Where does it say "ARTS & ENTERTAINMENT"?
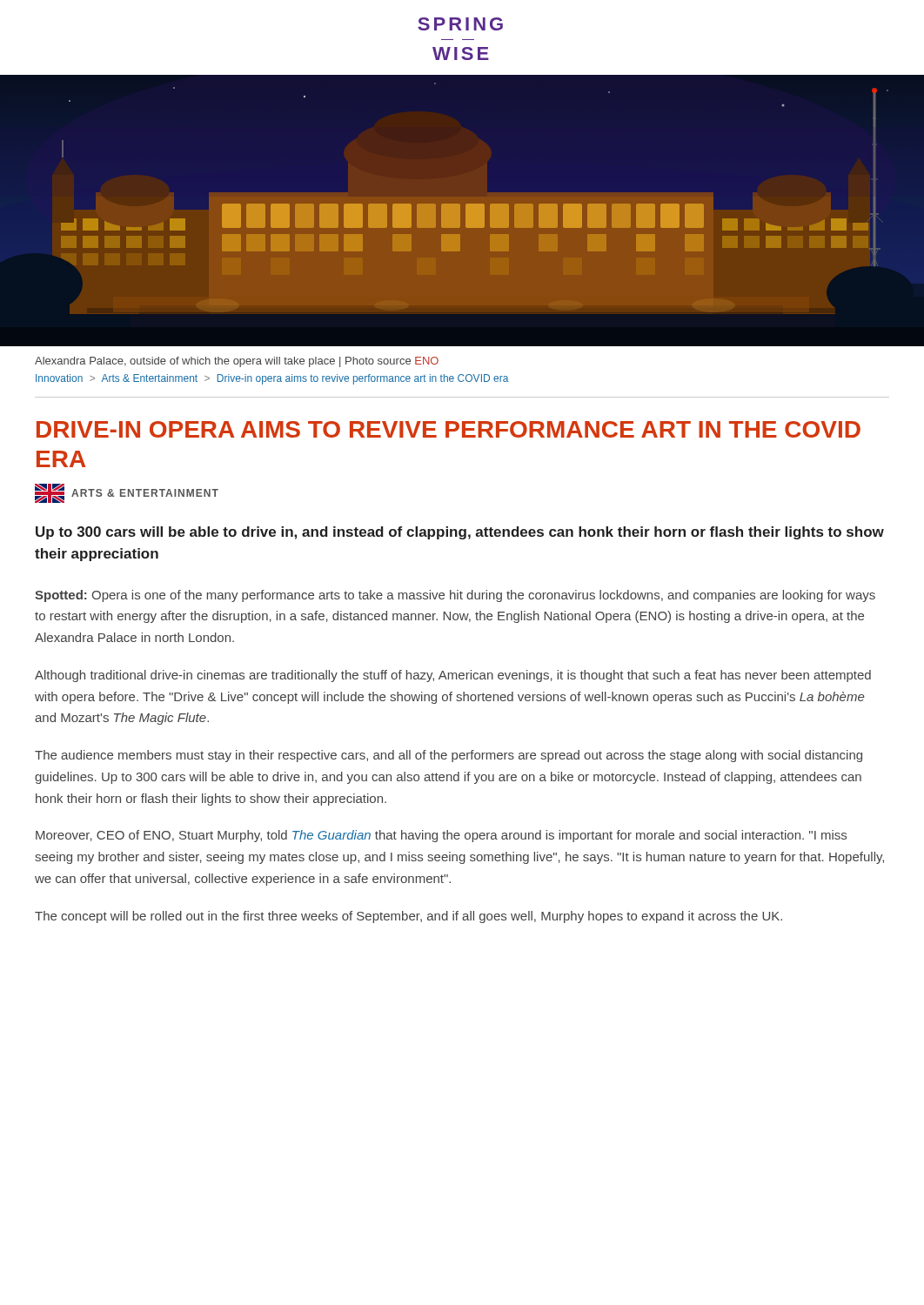Image resolution: width=924 pixels, height=1305 pixels. click(127, 494)
